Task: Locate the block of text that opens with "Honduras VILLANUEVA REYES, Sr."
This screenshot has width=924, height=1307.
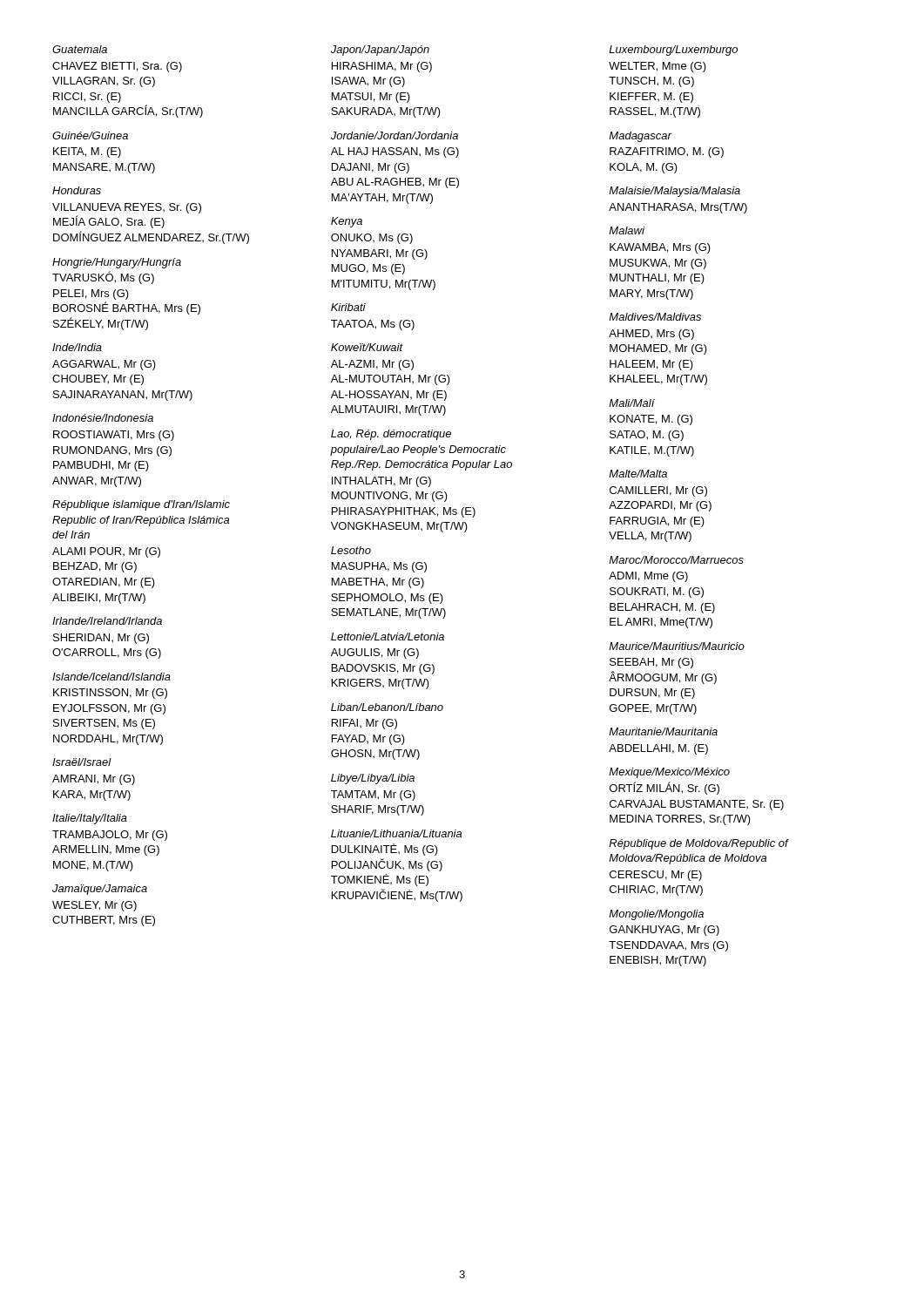Action: pos(184,214)
